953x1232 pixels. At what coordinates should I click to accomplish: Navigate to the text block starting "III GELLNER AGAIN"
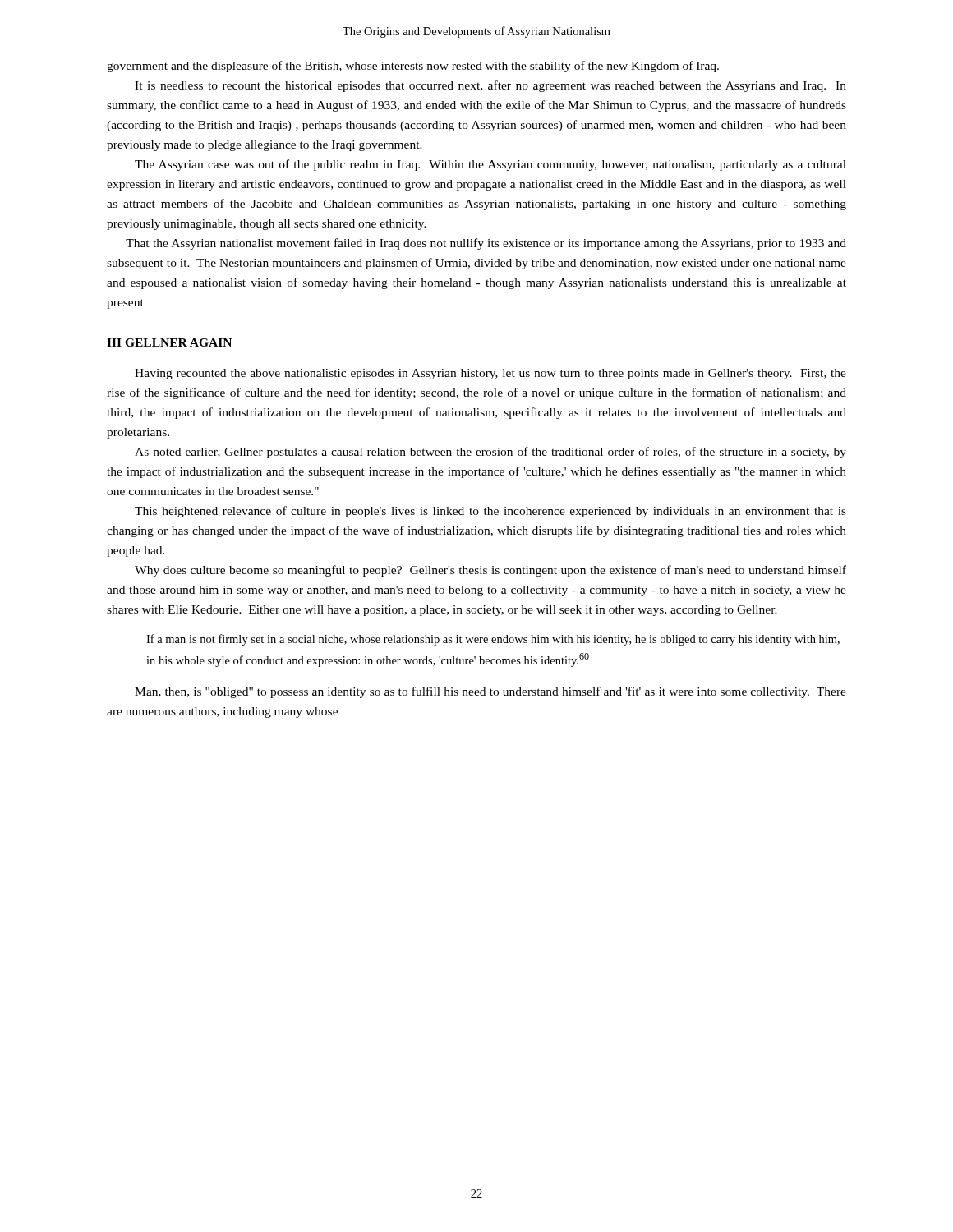pyautogui.click(x=169, y=342)
